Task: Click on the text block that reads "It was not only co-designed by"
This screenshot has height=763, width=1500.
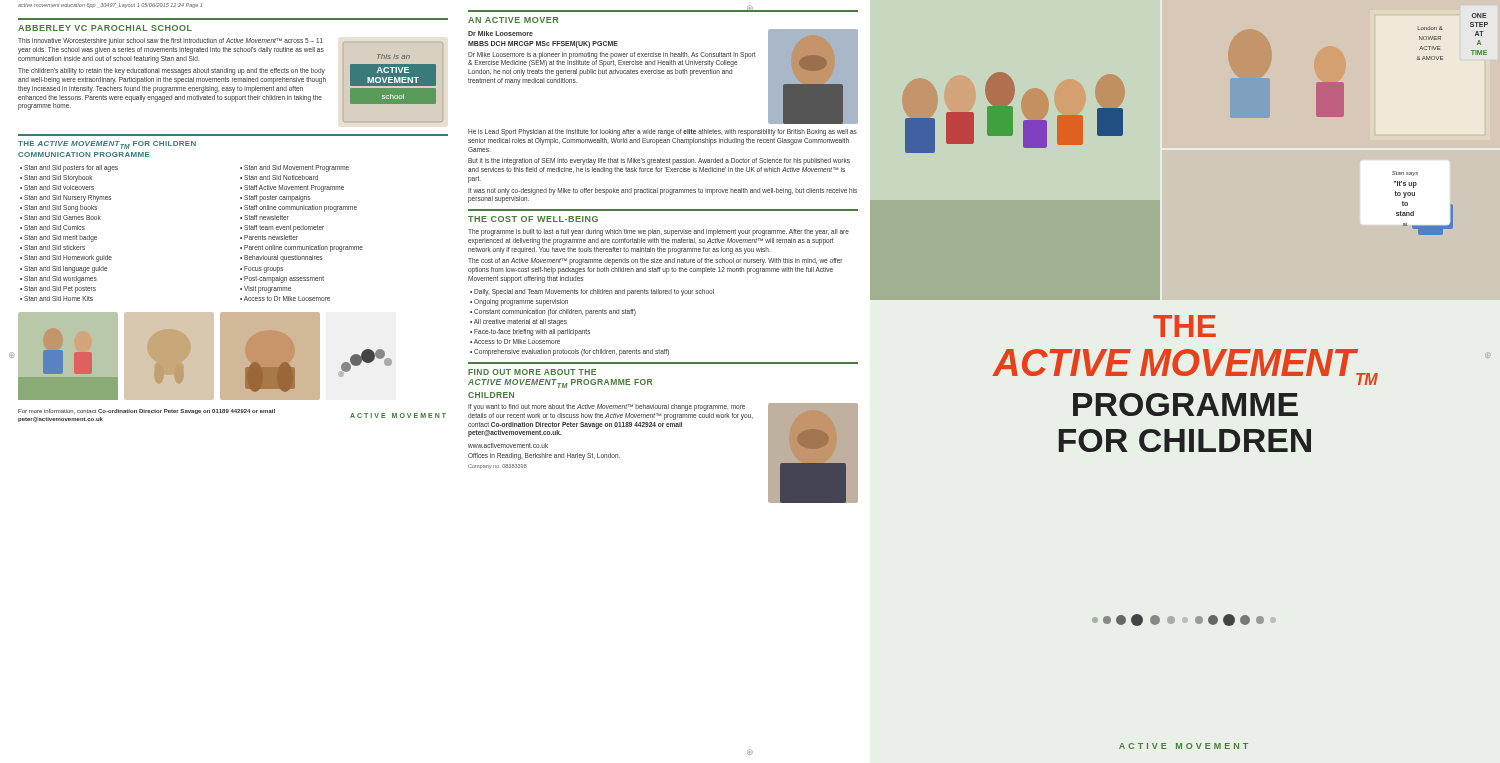Action: point(663,194)
